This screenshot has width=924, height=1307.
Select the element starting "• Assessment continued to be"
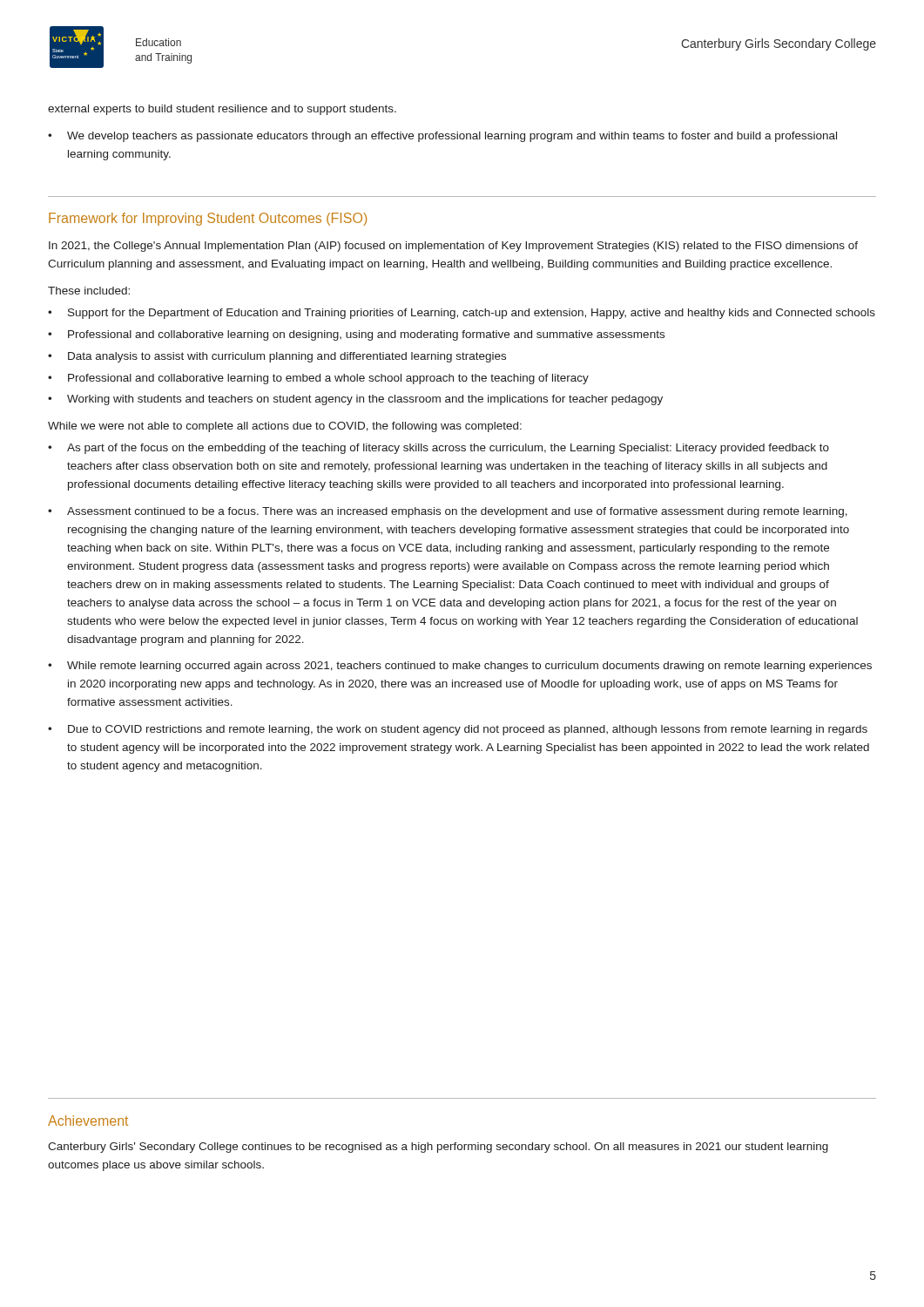coord(462,576)
